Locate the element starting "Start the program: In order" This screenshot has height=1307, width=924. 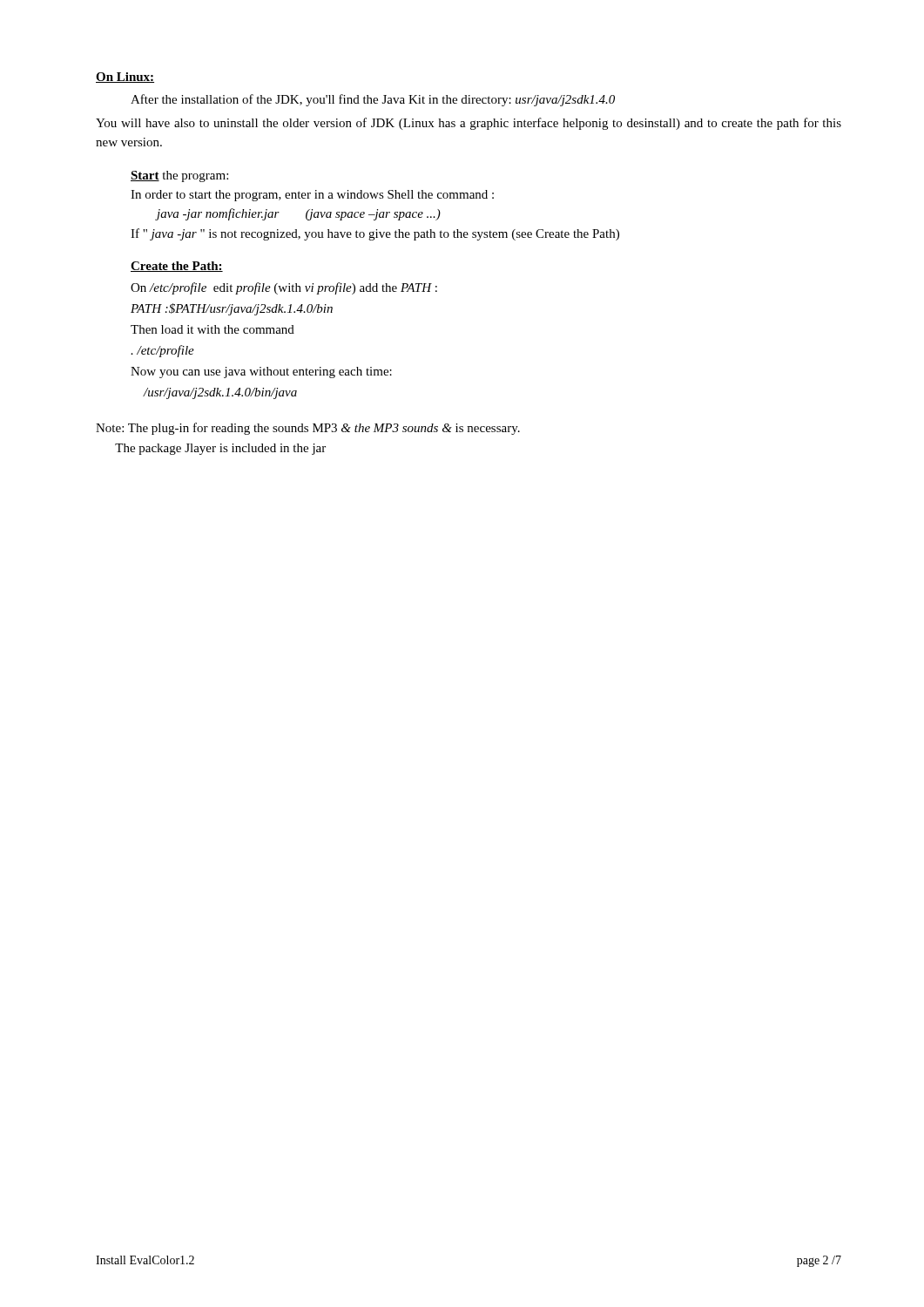coord(486,205)
